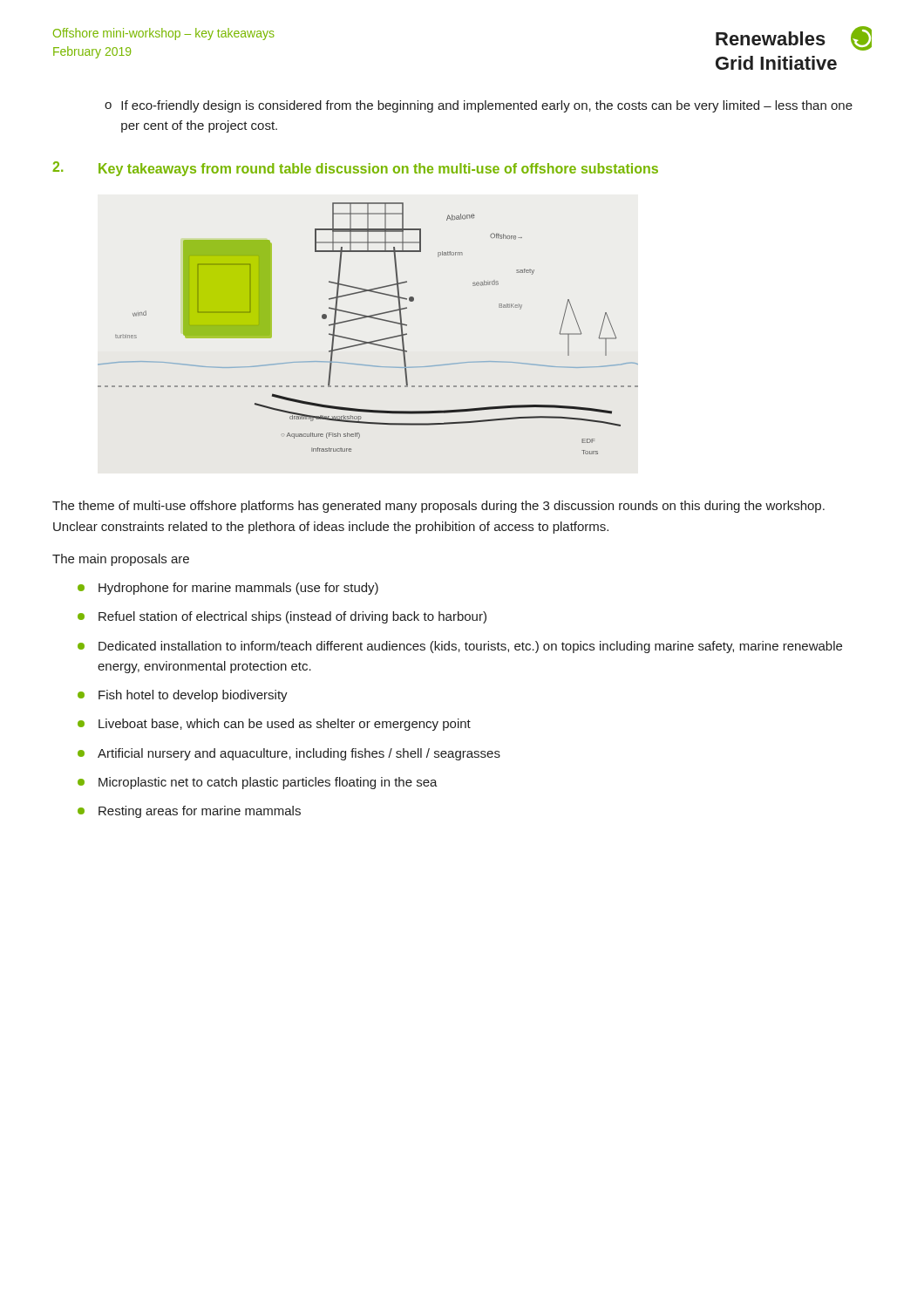Locate the list item that reads "o If eco-friendly design is"
Viewport: 924px width, 1308px height.
tap(462, 115)
